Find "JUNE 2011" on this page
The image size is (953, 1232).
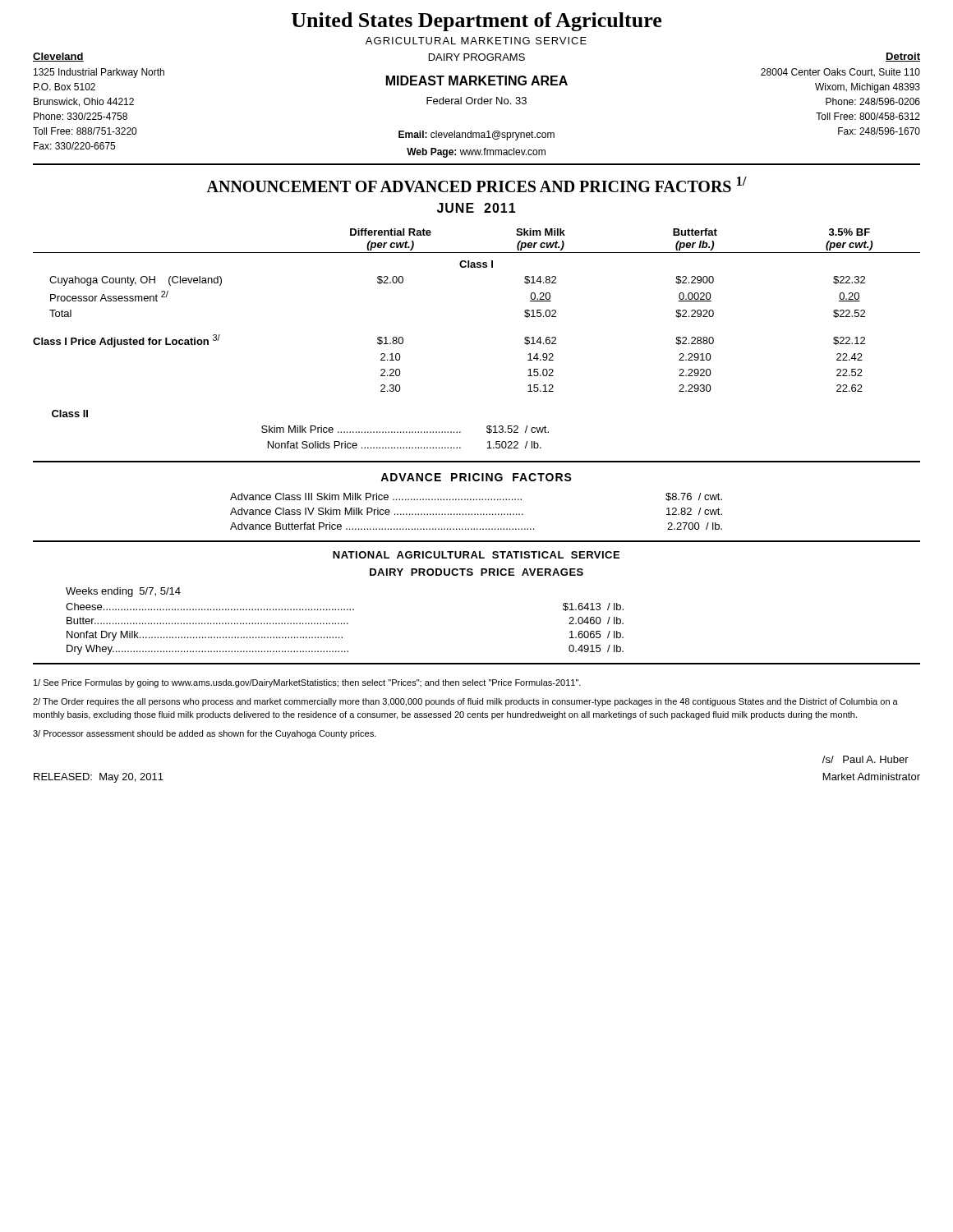point(476,208)
